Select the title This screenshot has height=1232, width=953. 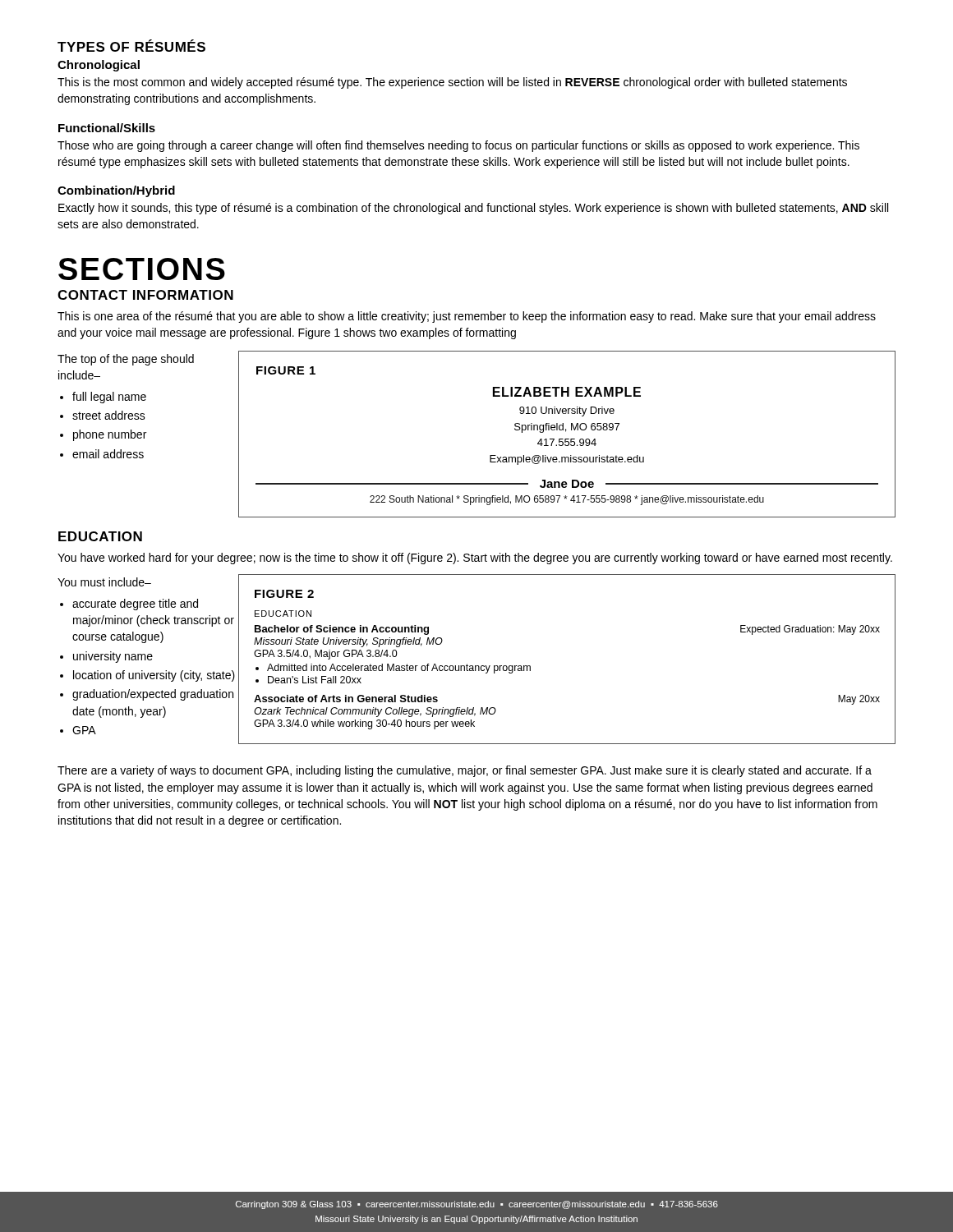click(476, 270)
